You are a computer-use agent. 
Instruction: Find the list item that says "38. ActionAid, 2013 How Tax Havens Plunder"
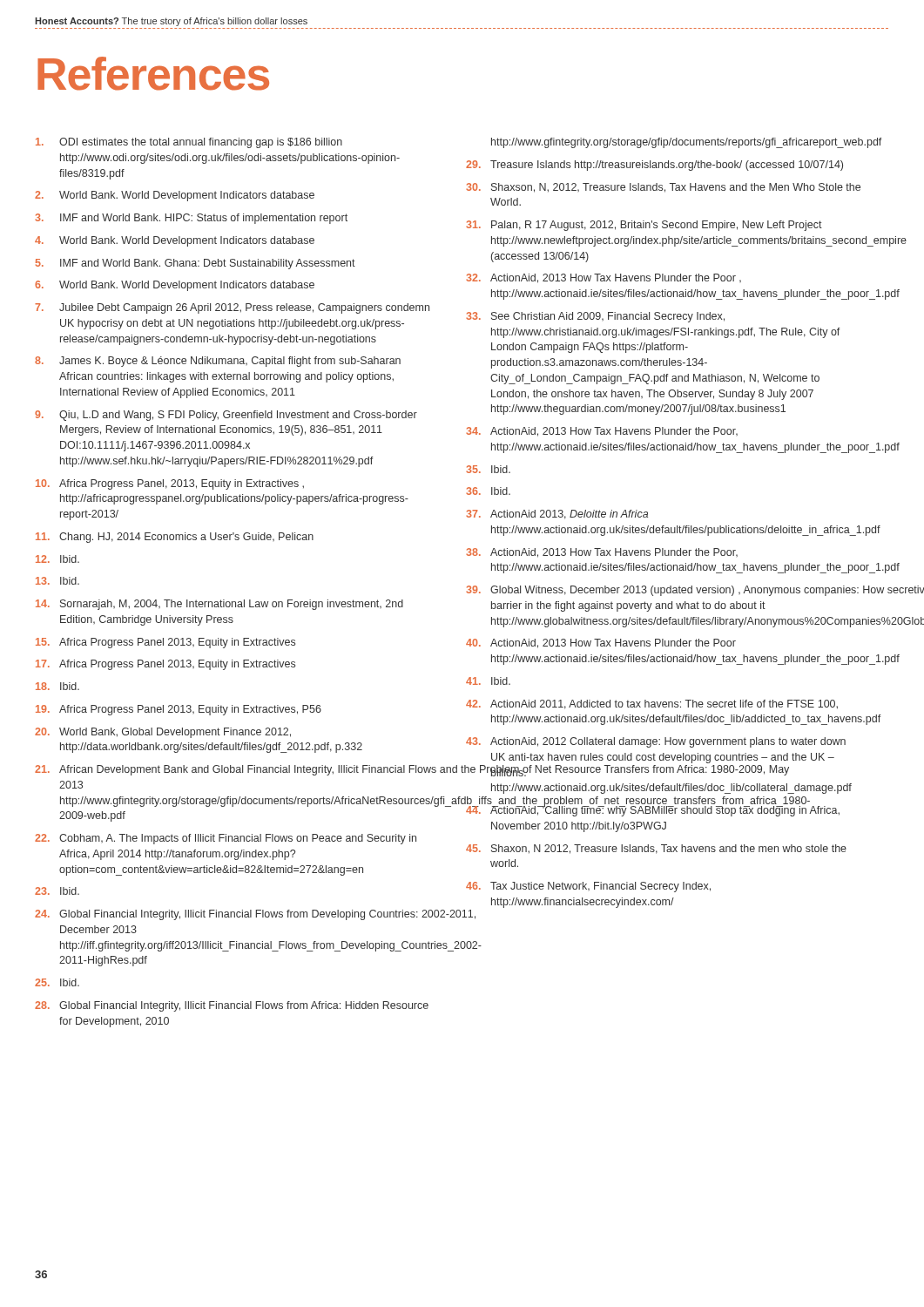664,561
